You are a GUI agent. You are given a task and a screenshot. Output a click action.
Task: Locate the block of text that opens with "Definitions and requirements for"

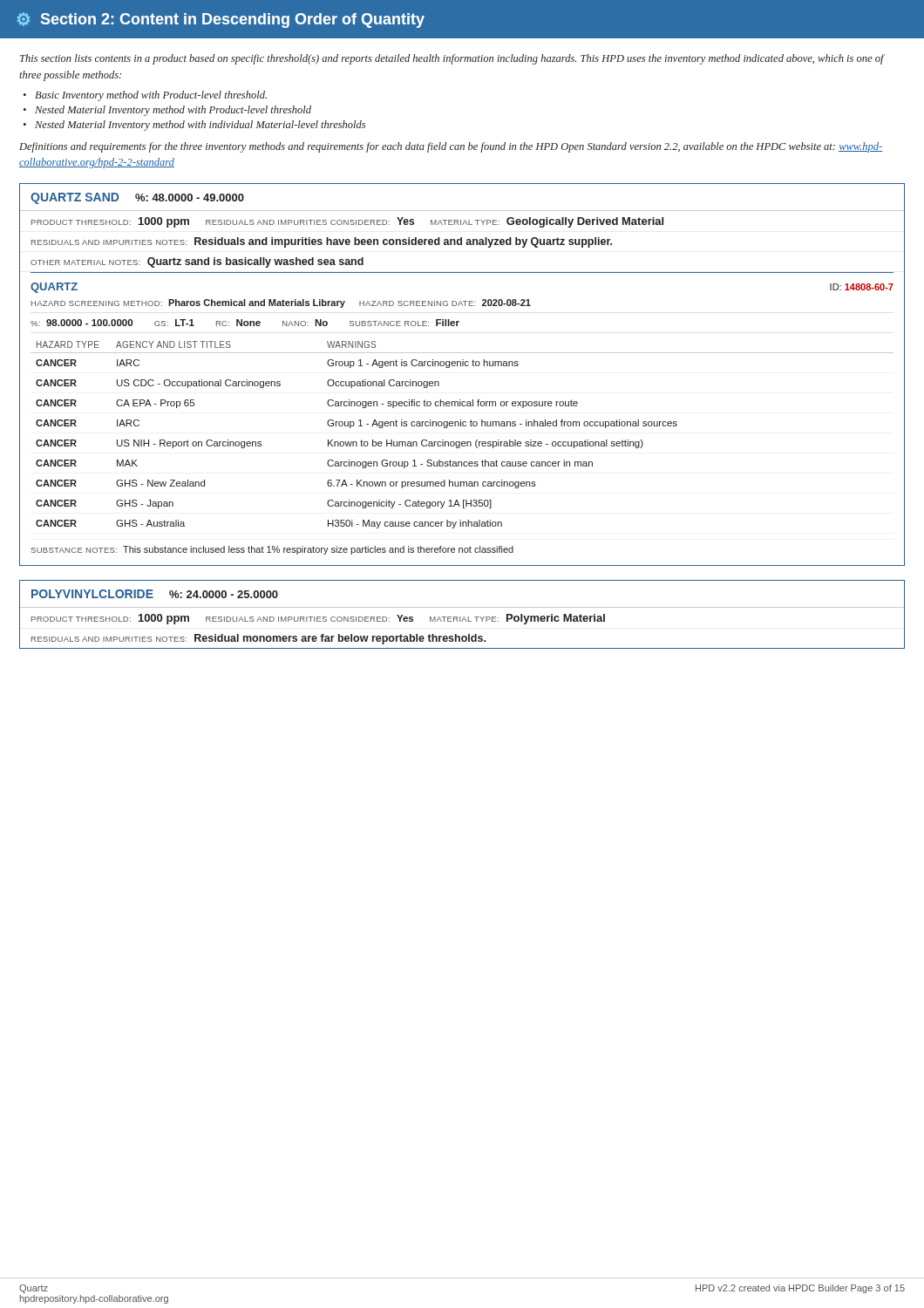451,154
